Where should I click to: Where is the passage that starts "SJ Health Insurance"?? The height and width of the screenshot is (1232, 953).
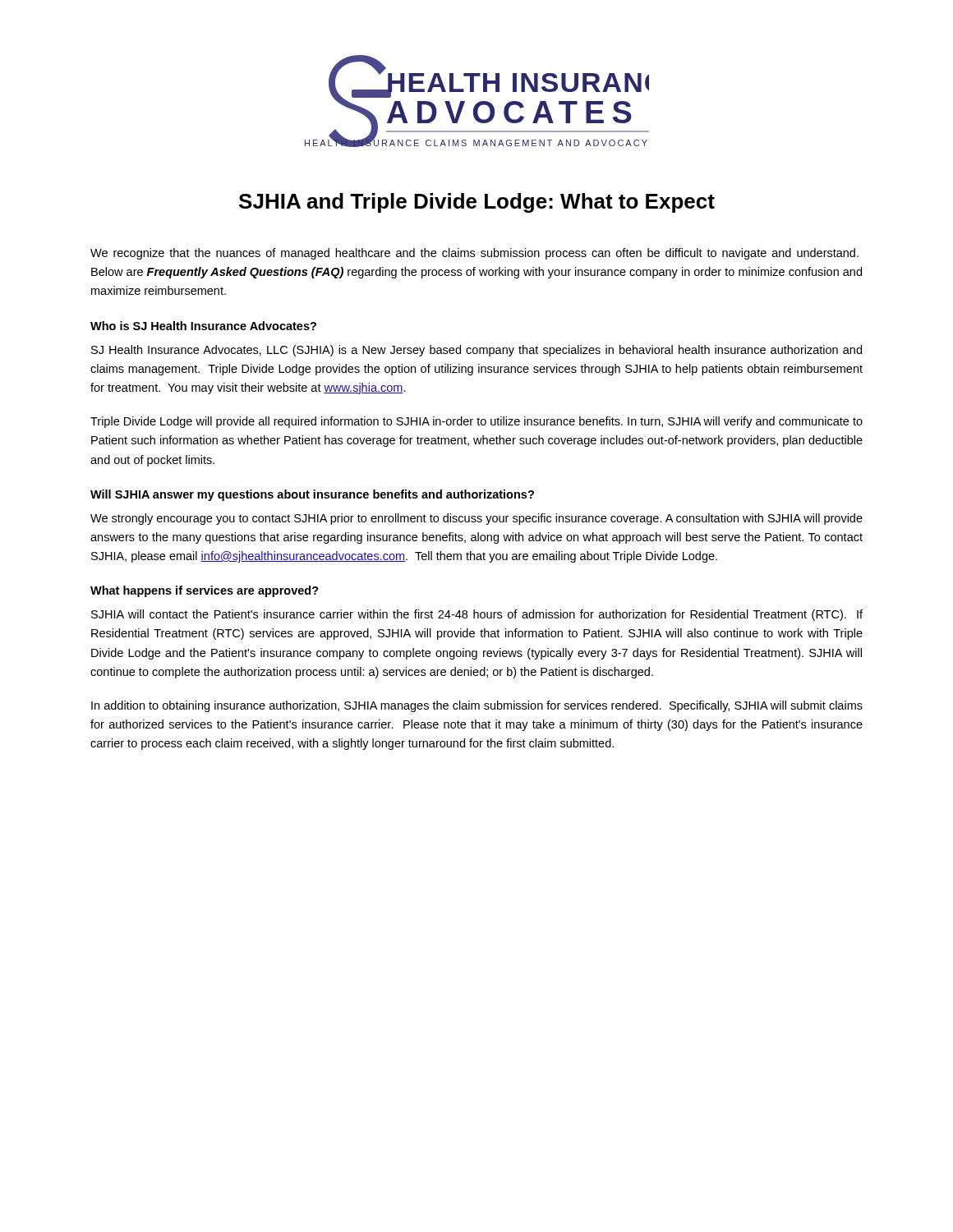tap(476, 369)
